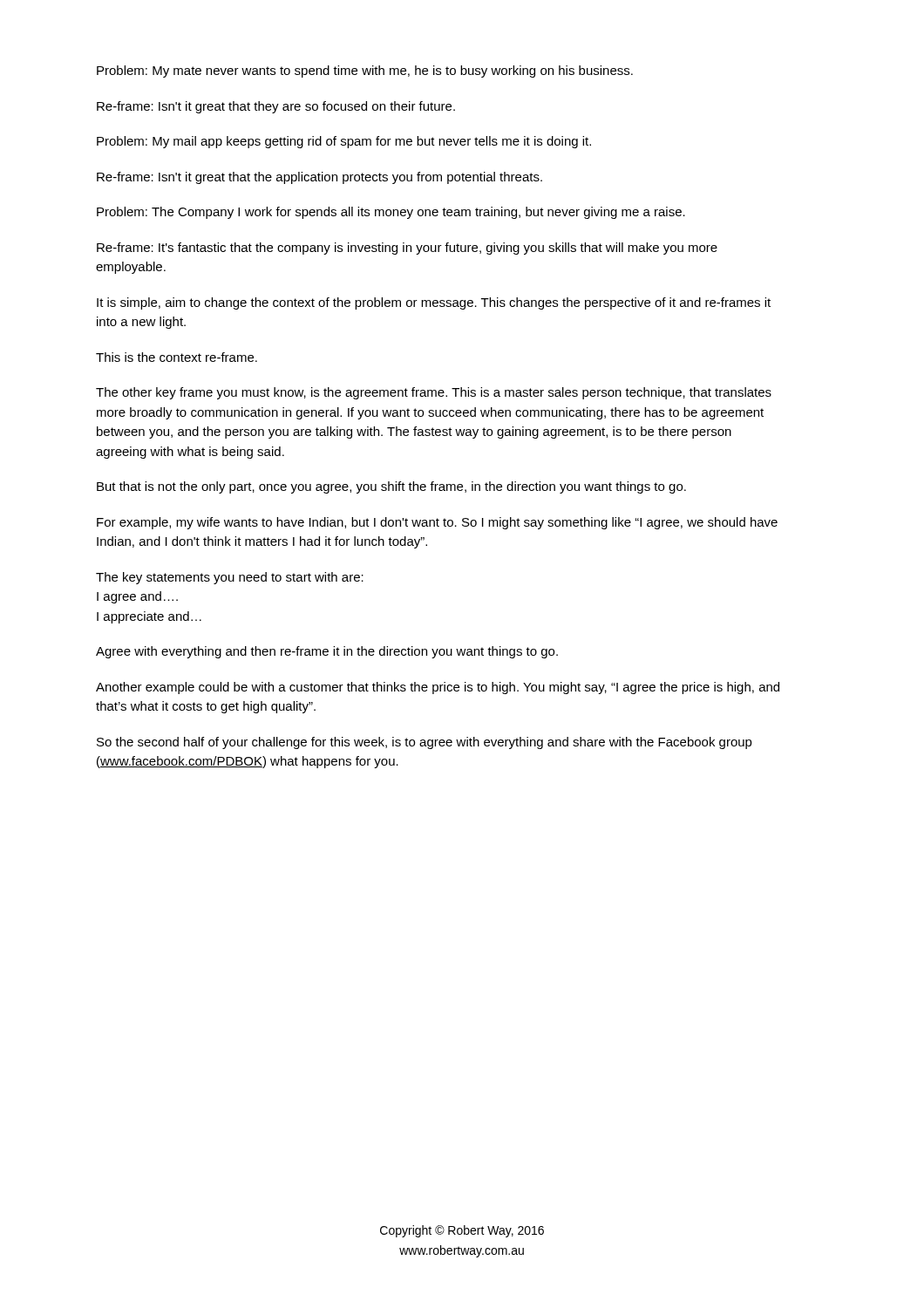
Task: Point to the text starting "Problem: The Company I work for"
Action: (391, 211)
